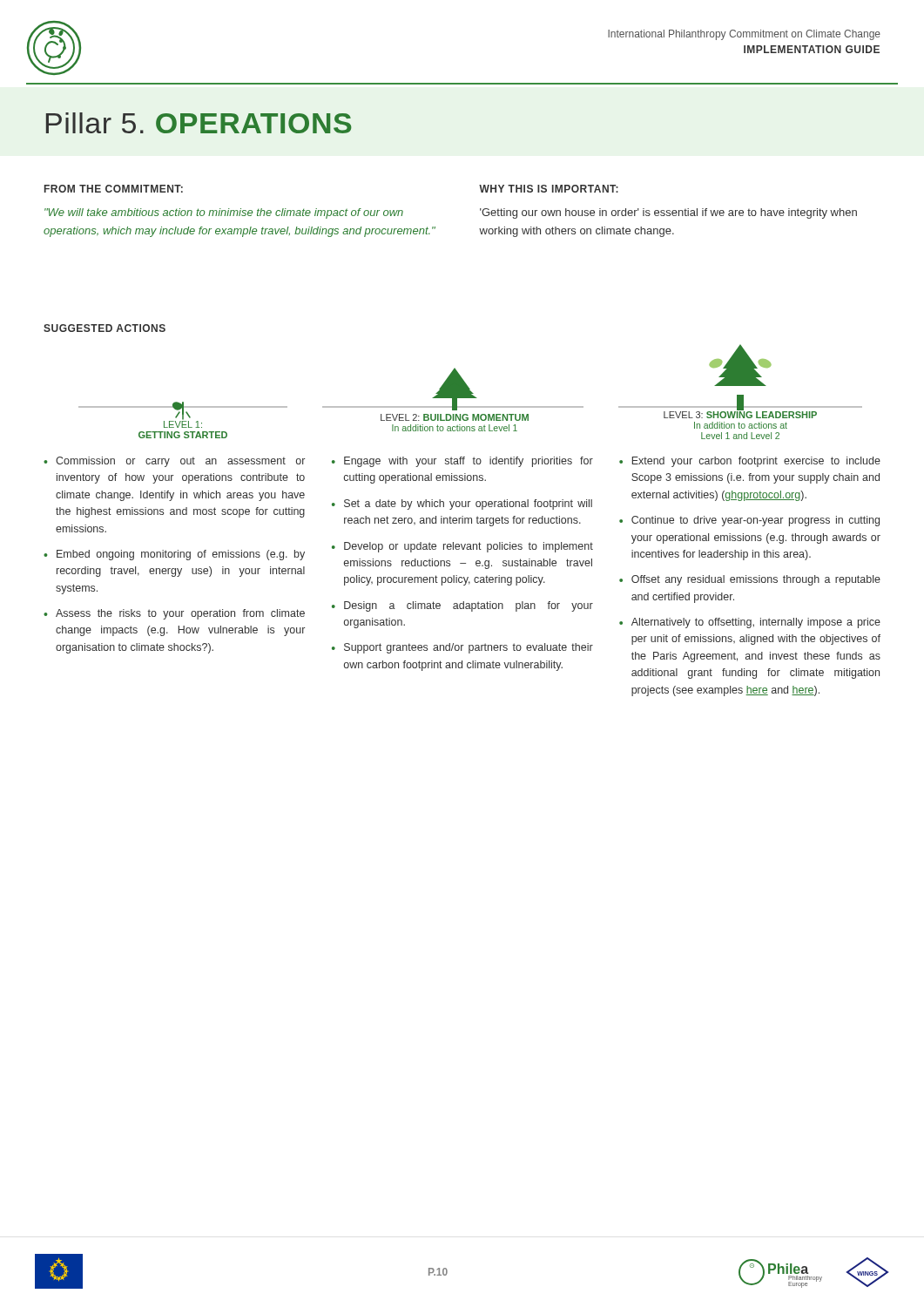Navigate to the region starting "Alternatively to offsetting, internally impose a"
Viewport: 924px width, 1307px height.
point(756,656)
